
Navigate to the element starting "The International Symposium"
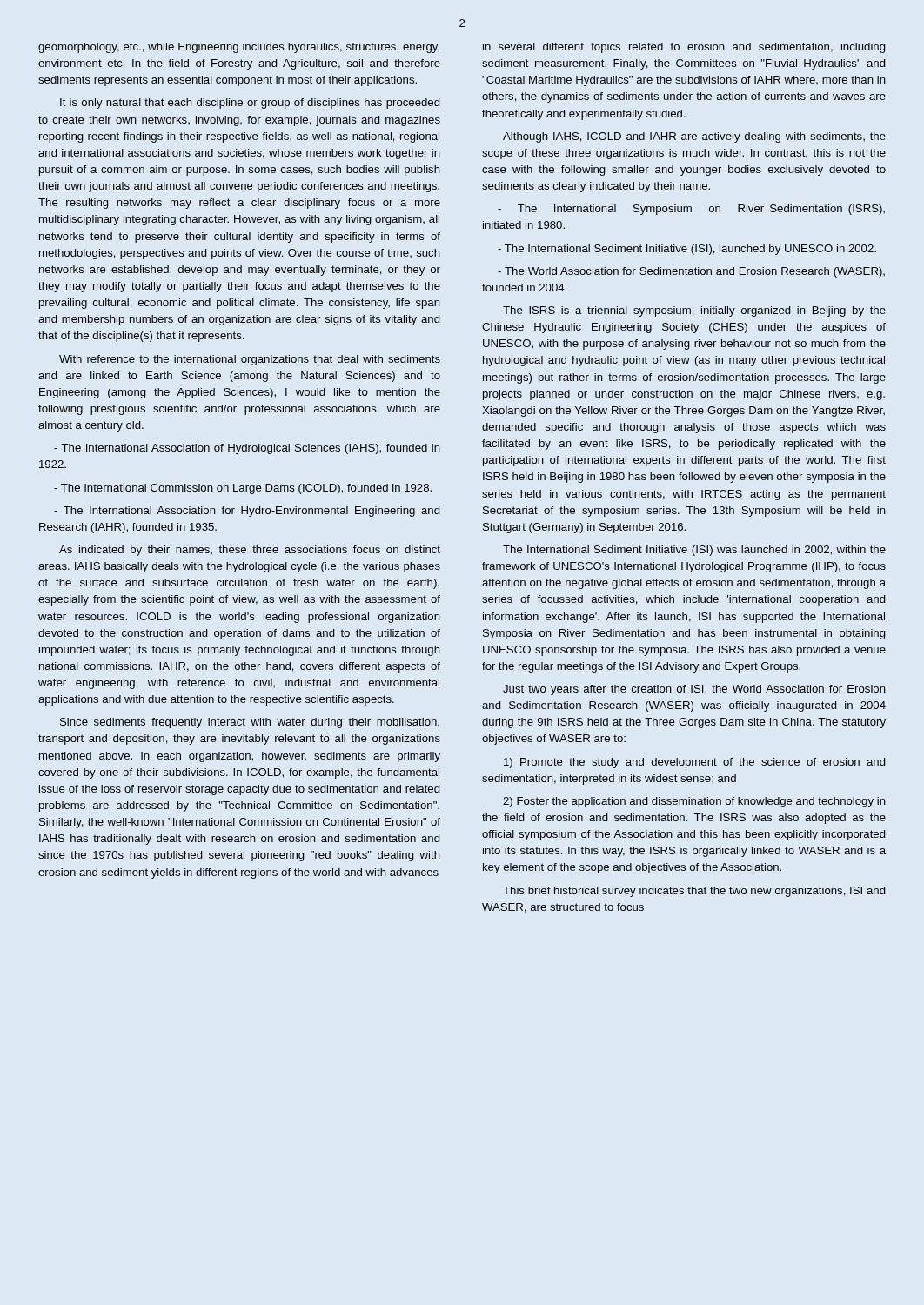click(x=684, y=217)
